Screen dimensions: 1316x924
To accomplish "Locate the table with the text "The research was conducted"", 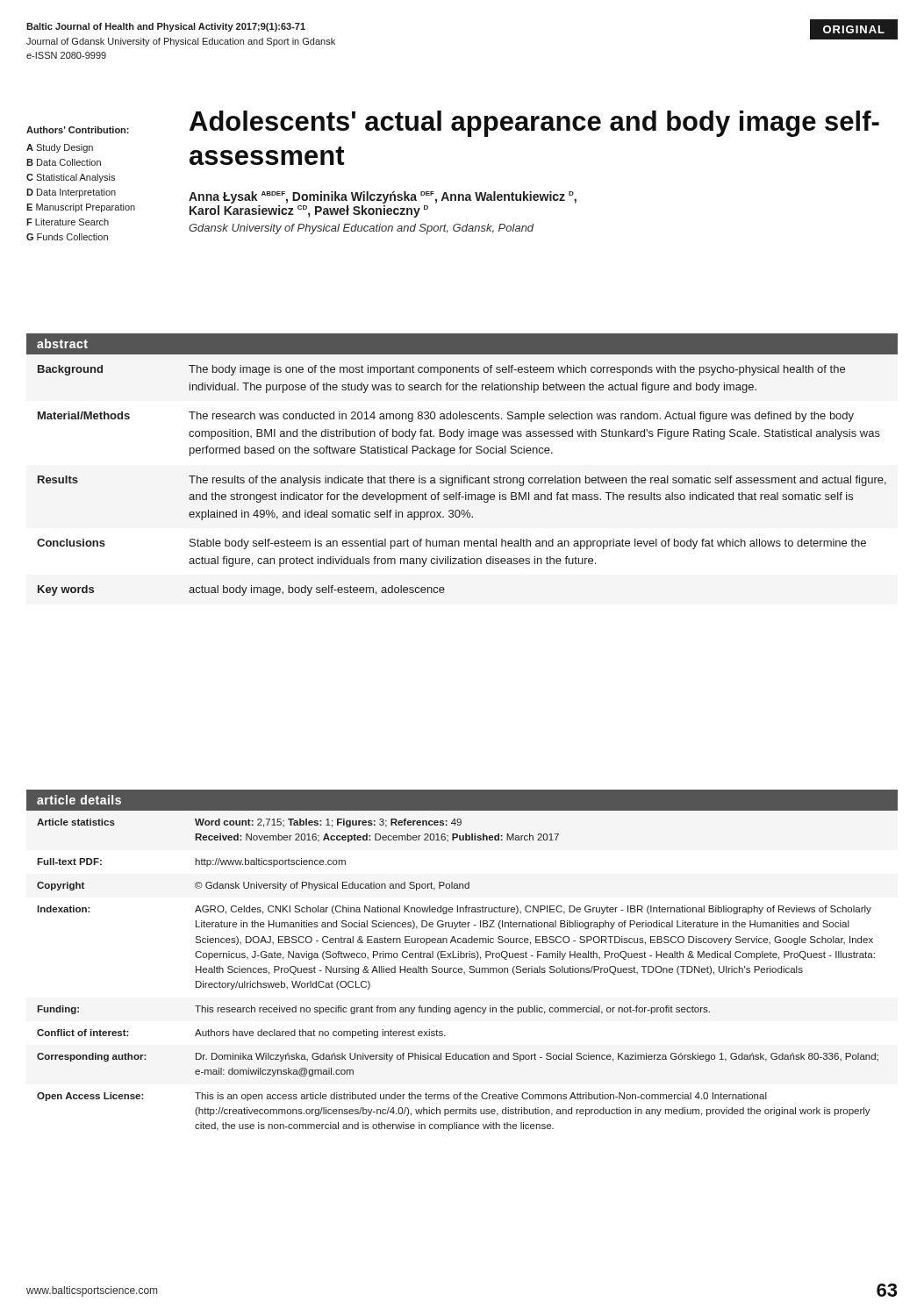I will tap(462, 479).
